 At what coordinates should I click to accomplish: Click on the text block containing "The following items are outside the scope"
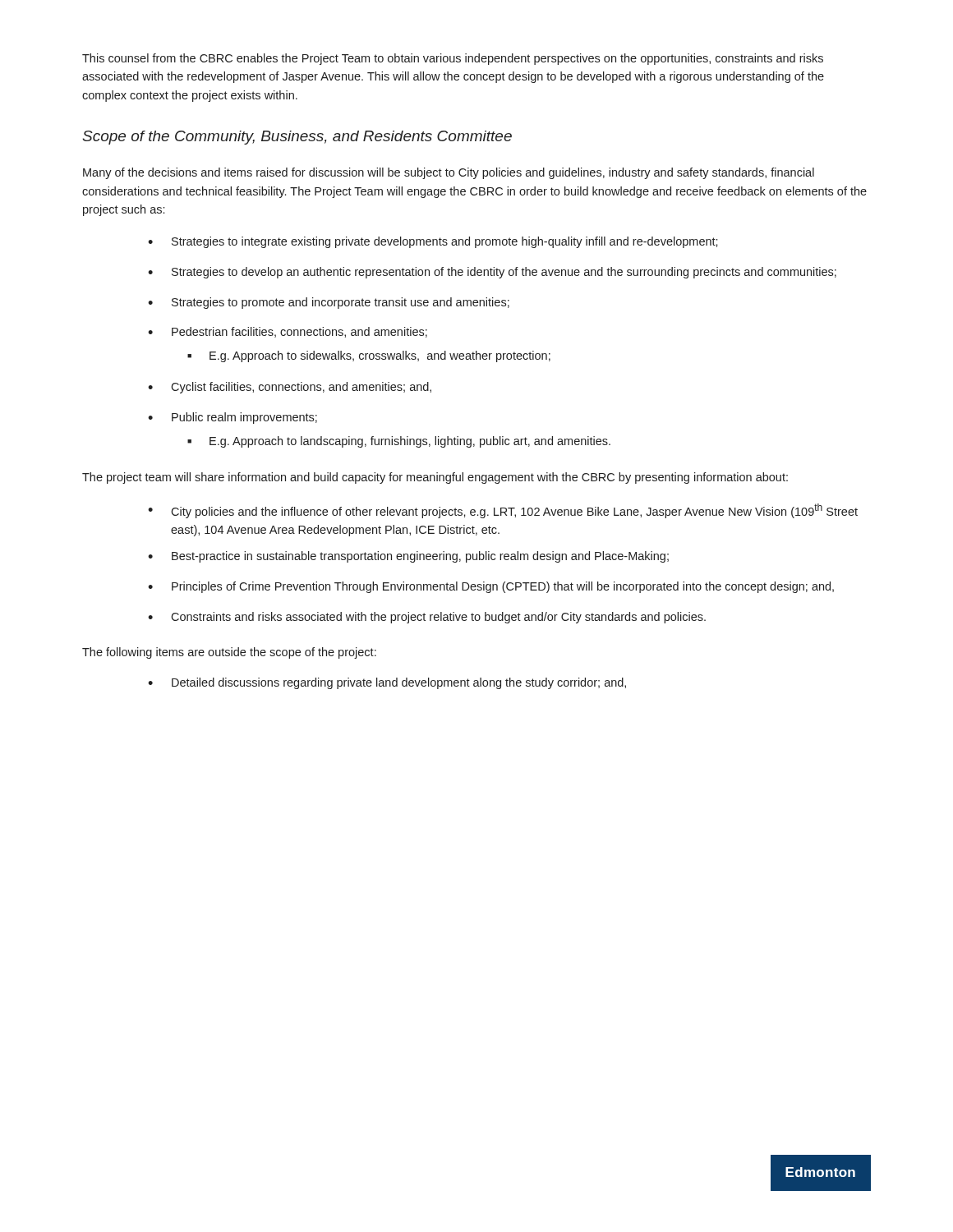[x=229, y=652]
